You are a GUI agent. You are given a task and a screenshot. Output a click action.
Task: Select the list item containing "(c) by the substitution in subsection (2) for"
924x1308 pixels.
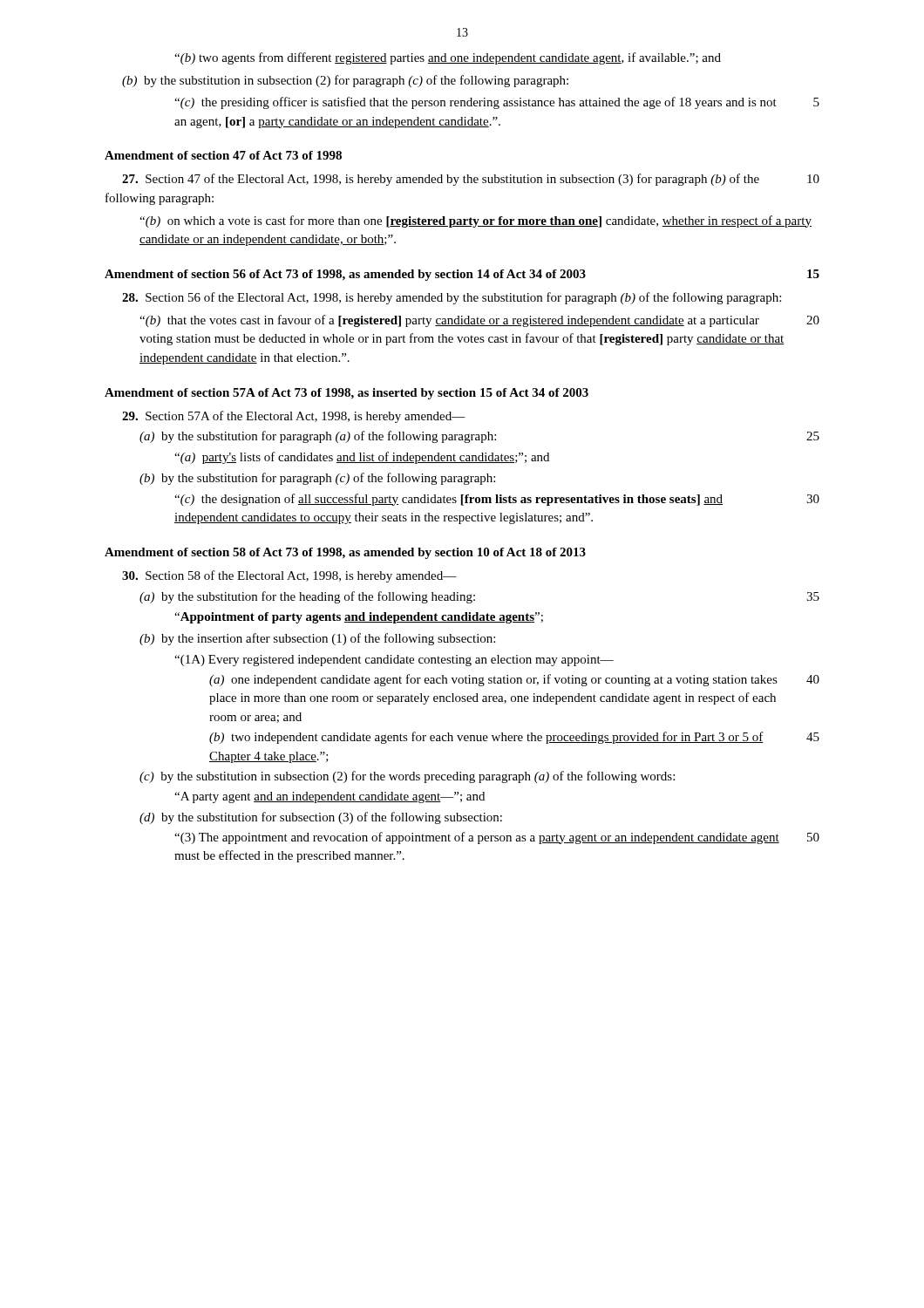point(408,776)
